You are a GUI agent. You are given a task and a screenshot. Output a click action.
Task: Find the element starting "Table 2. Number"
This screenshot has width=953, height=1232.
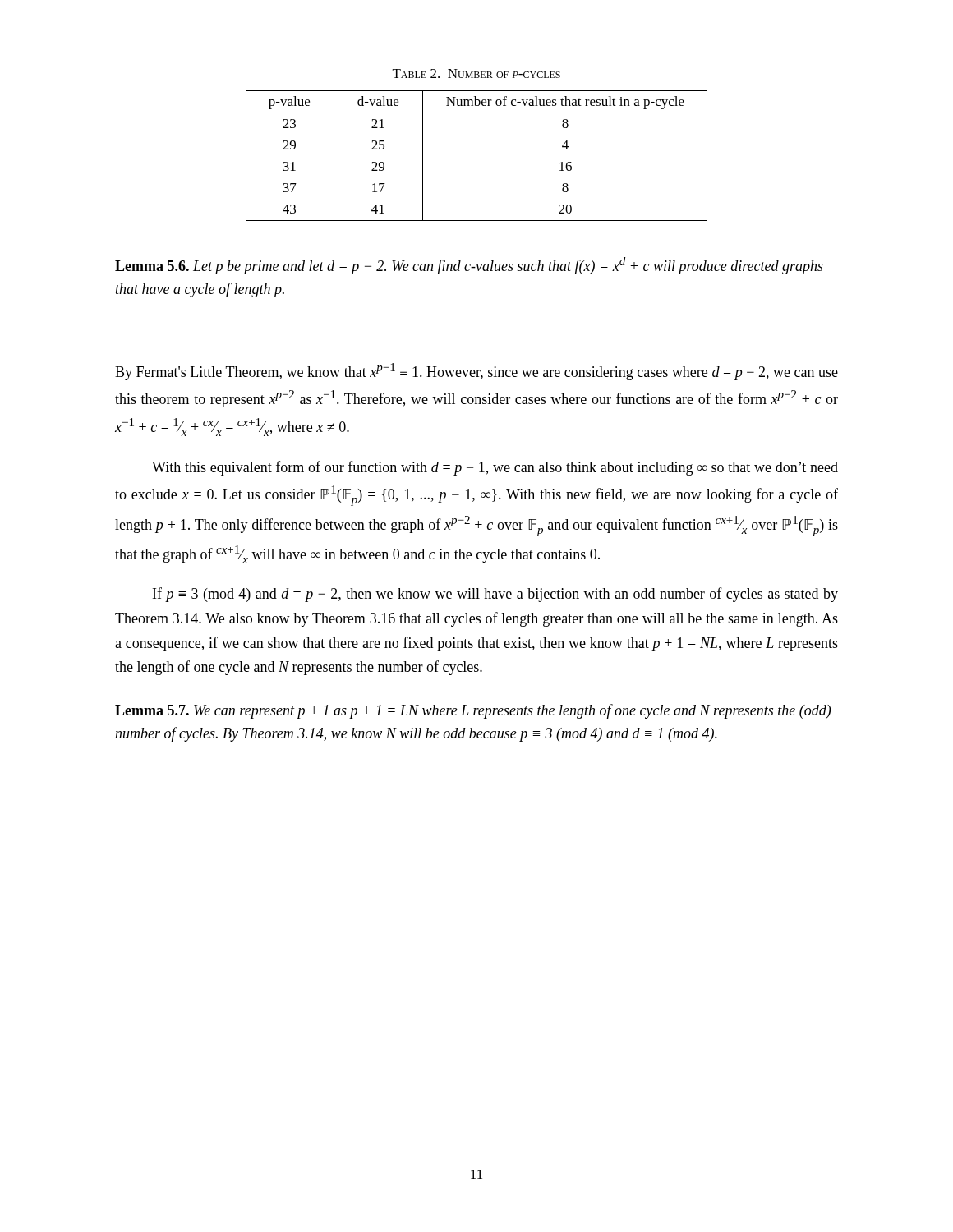tap(476, 73)
